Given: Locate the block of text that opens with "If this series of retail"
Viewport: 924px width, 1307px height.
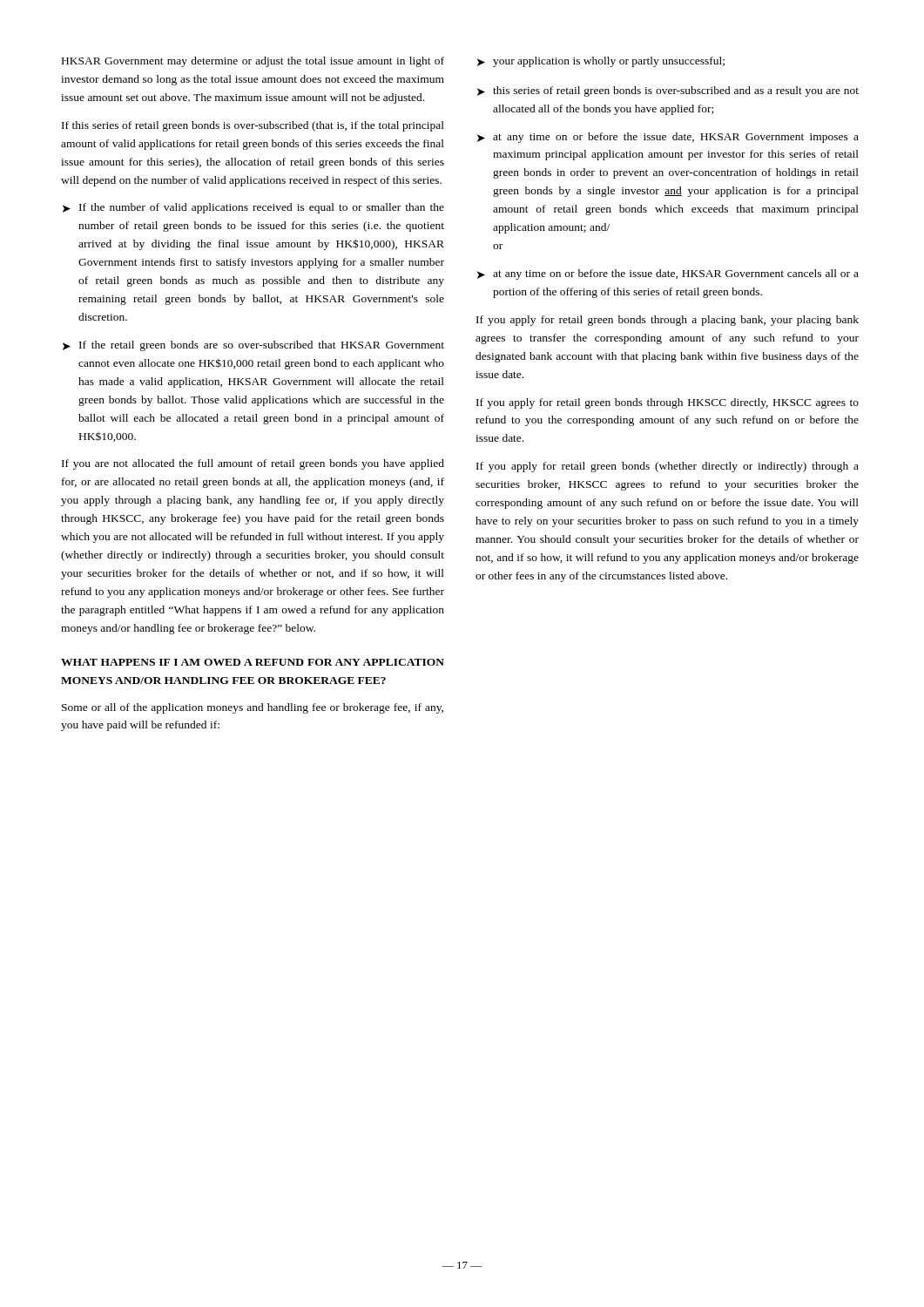Looking at the screenshot, I should [x=253, y=153].
